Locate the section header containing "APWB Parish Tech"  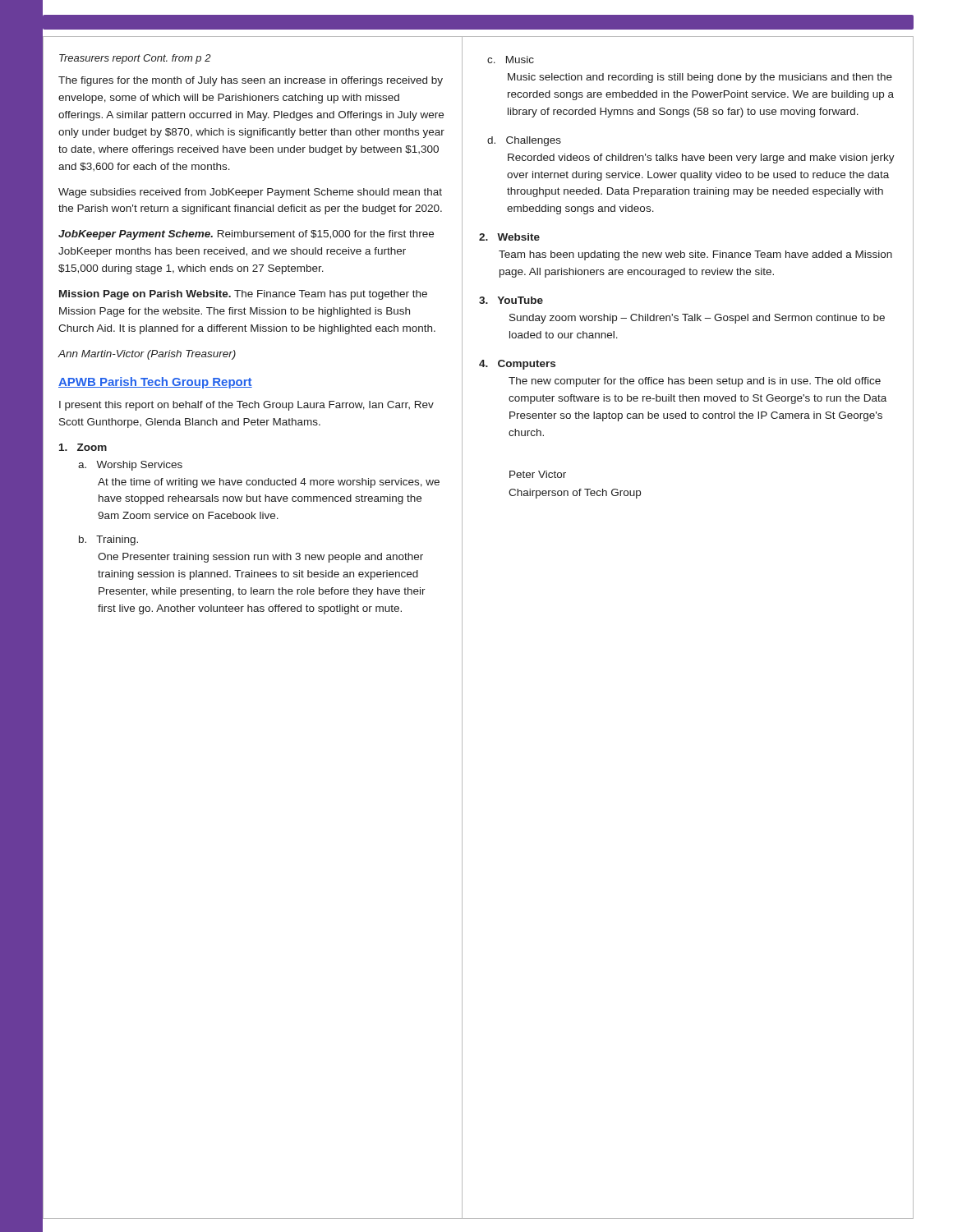point(155,381)
